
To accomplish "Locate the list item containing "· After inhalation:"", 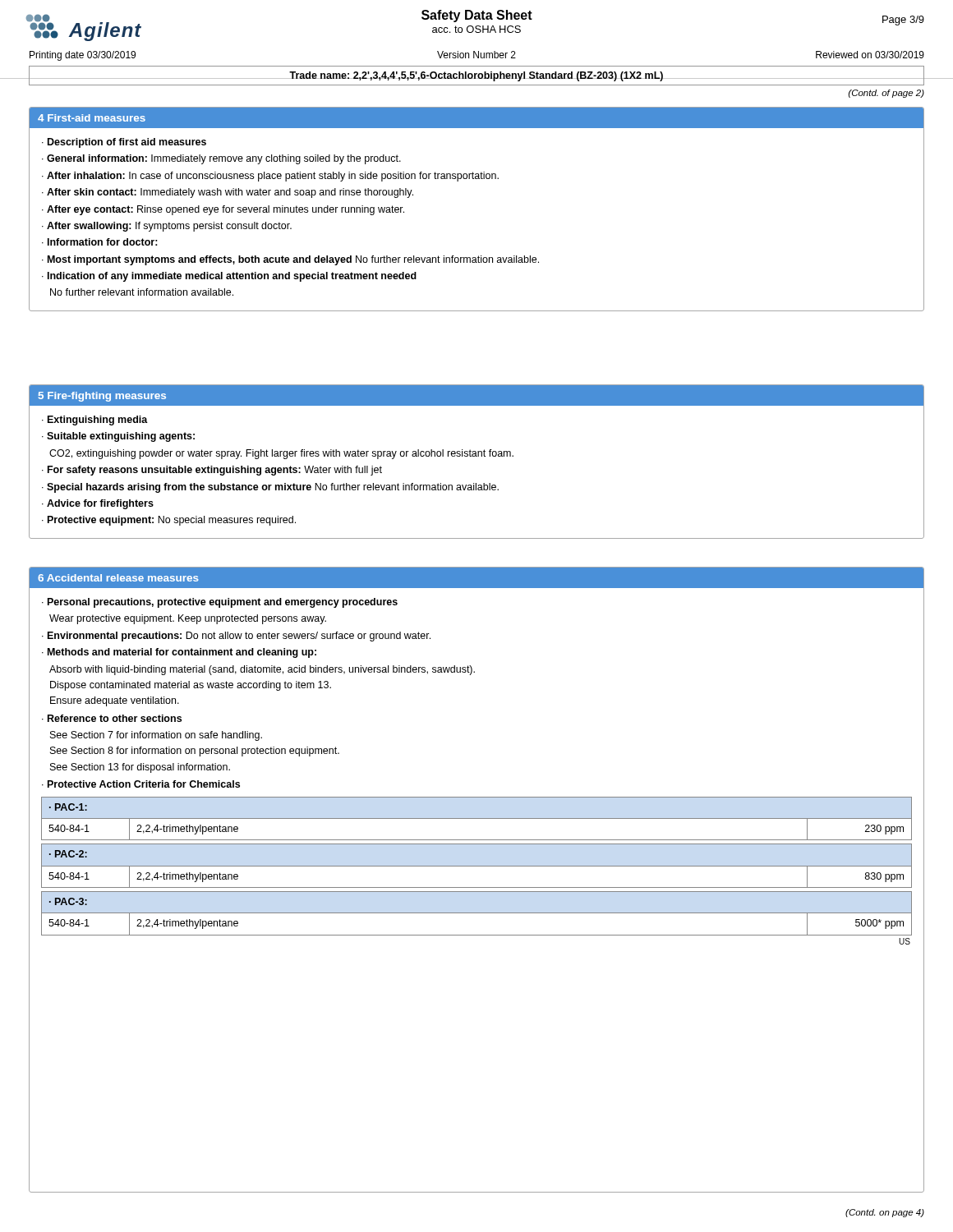I will pos(270,176).
